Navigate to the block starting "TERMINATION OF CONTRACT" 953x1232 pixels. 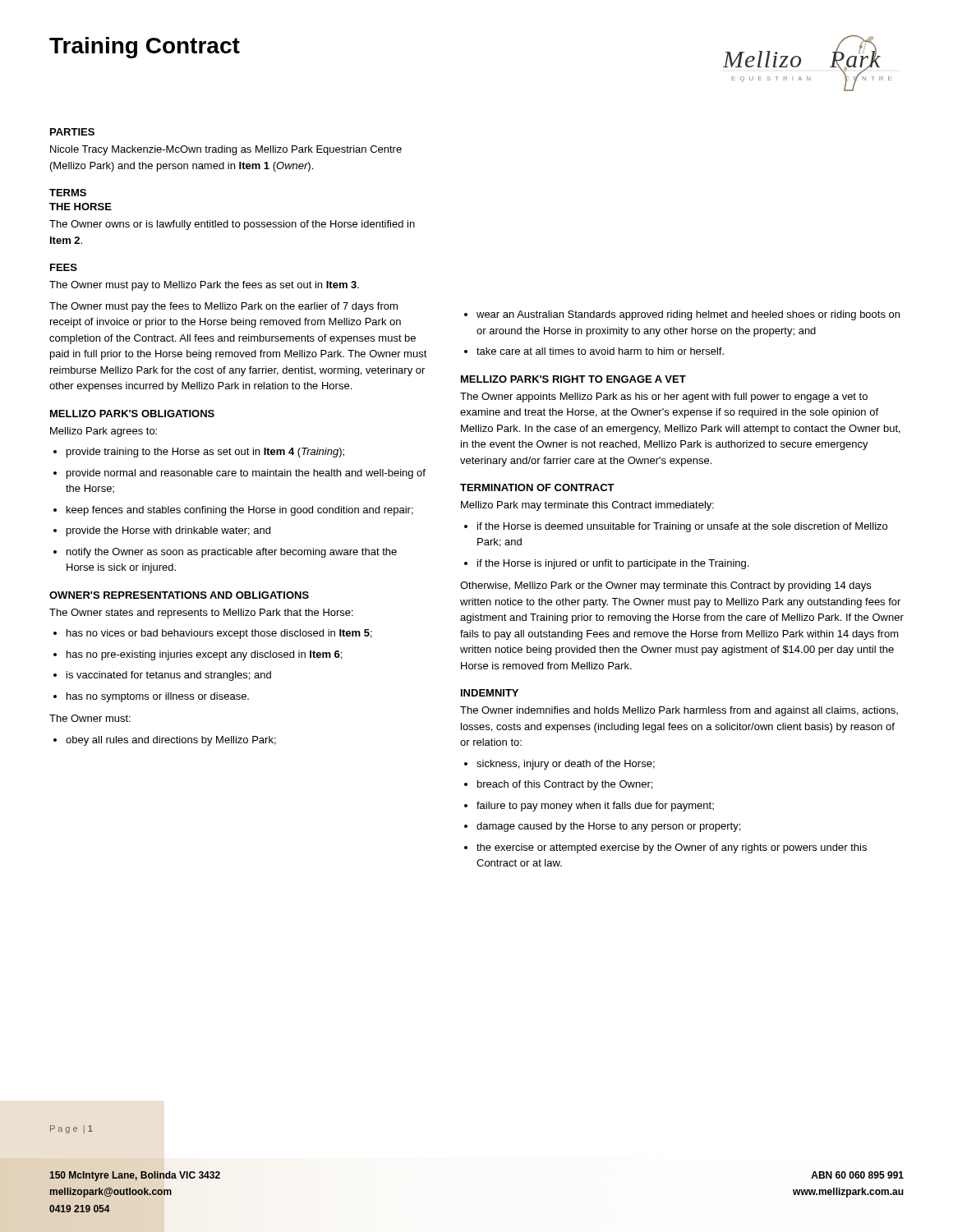coord(537,488)
